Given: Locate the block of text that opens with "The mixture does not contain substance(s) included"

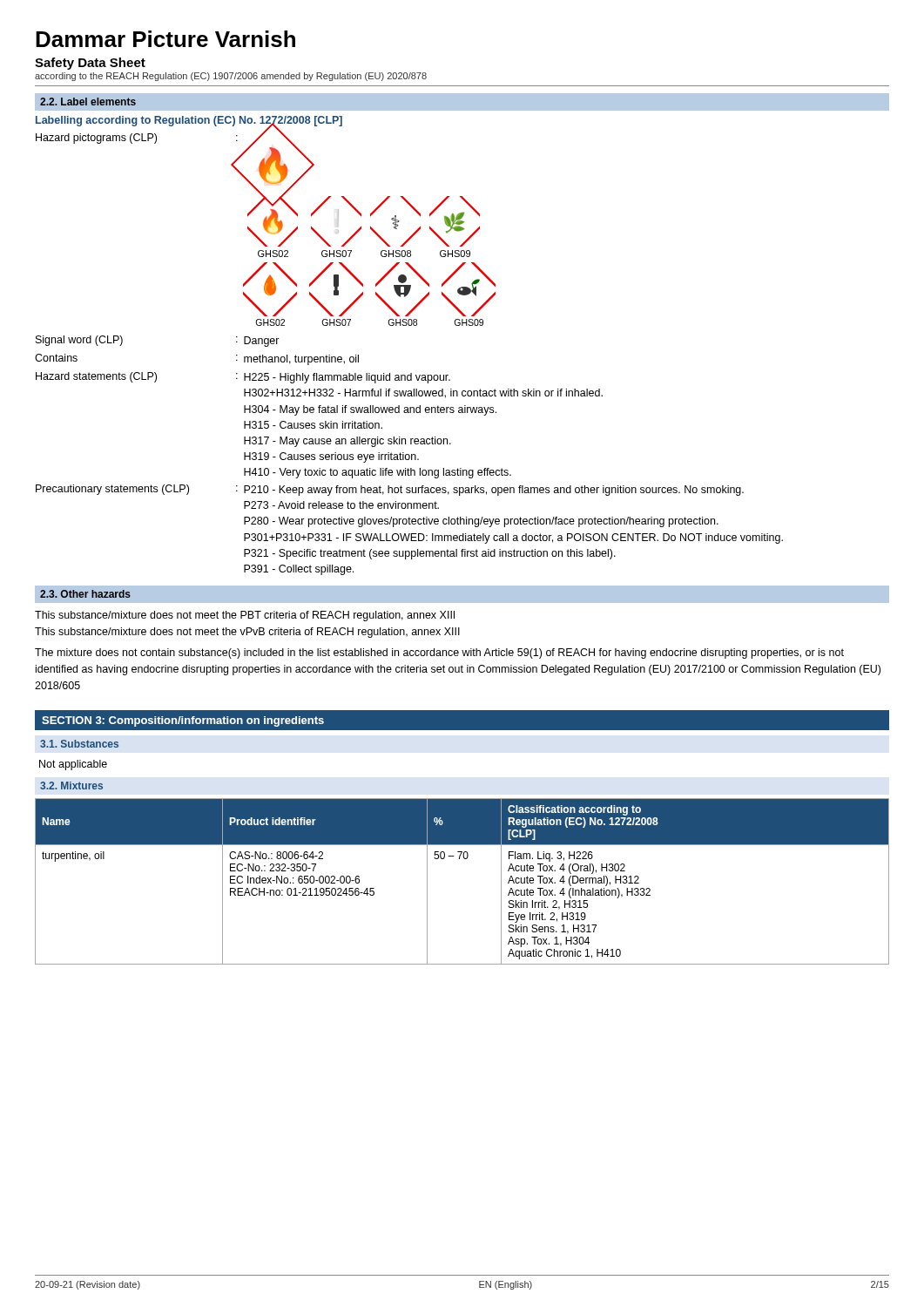Looking at the screenshot, I should click(x=458, y=669).
